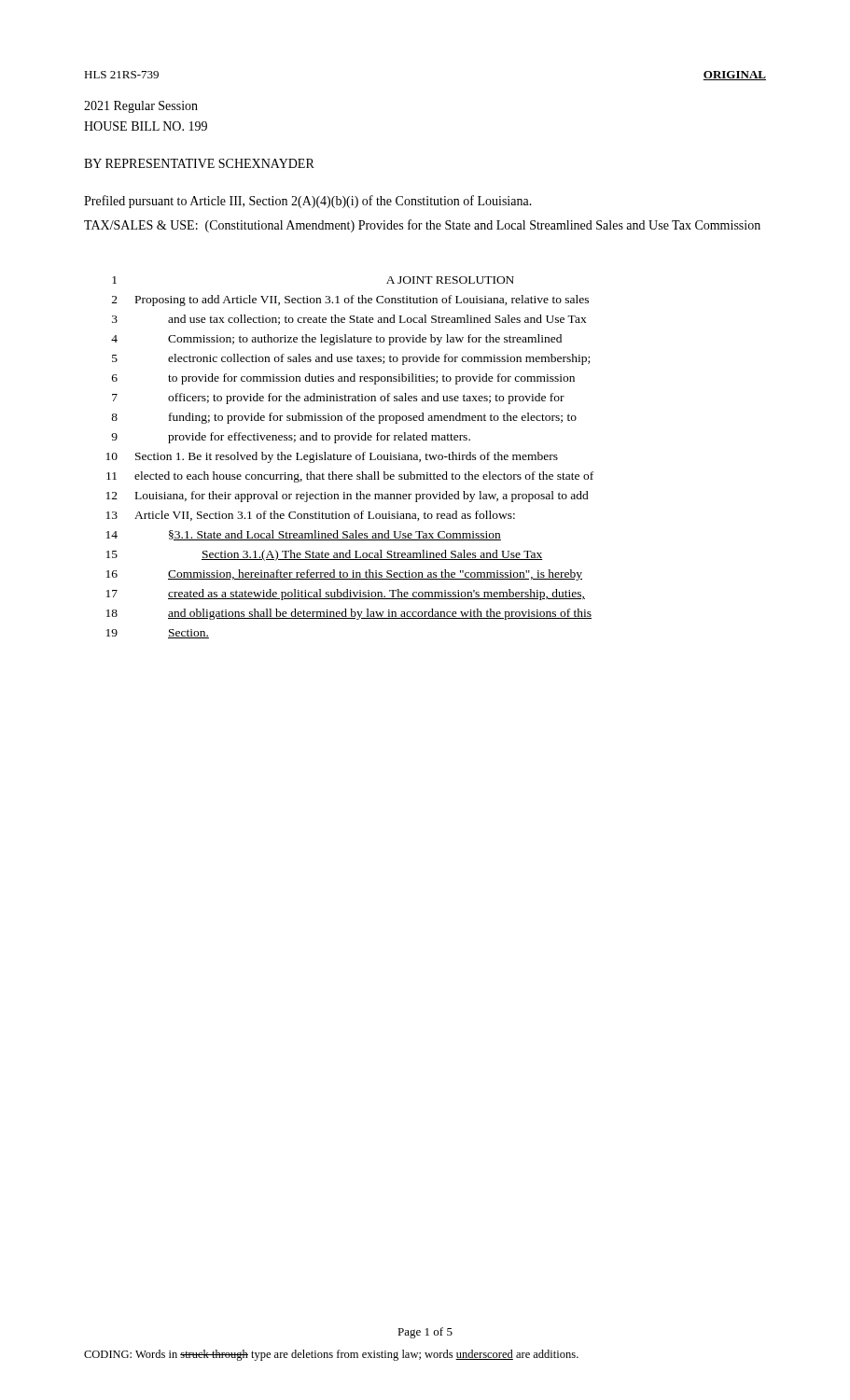This screenshot has width=850, height=1400.
Task: Select the list item that says "10 Section 1. Be it resolved"
Action: pyautogui.click(x=425, y=457)
